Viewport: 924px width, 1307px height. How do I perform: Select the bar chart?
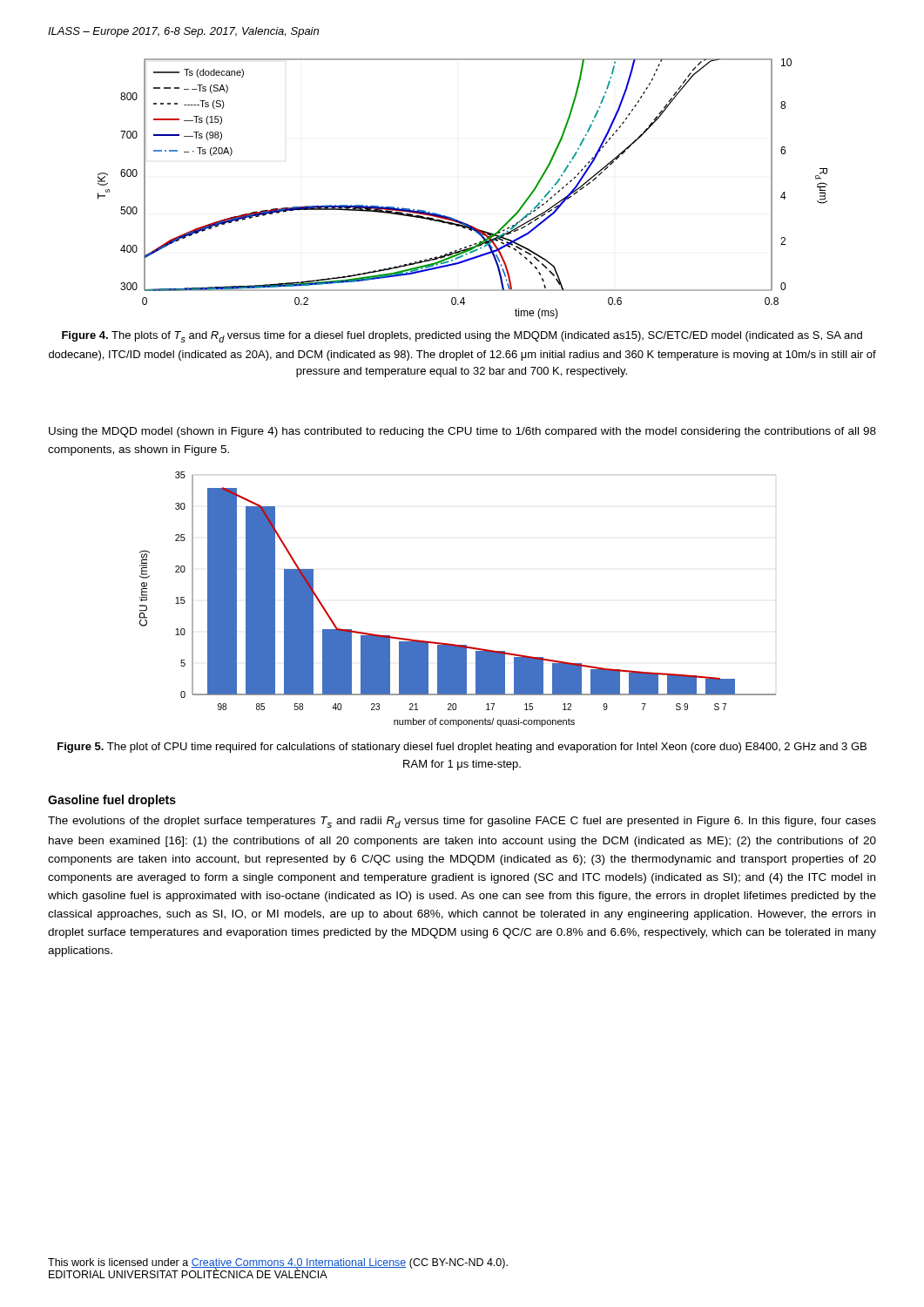pos(462,597)
